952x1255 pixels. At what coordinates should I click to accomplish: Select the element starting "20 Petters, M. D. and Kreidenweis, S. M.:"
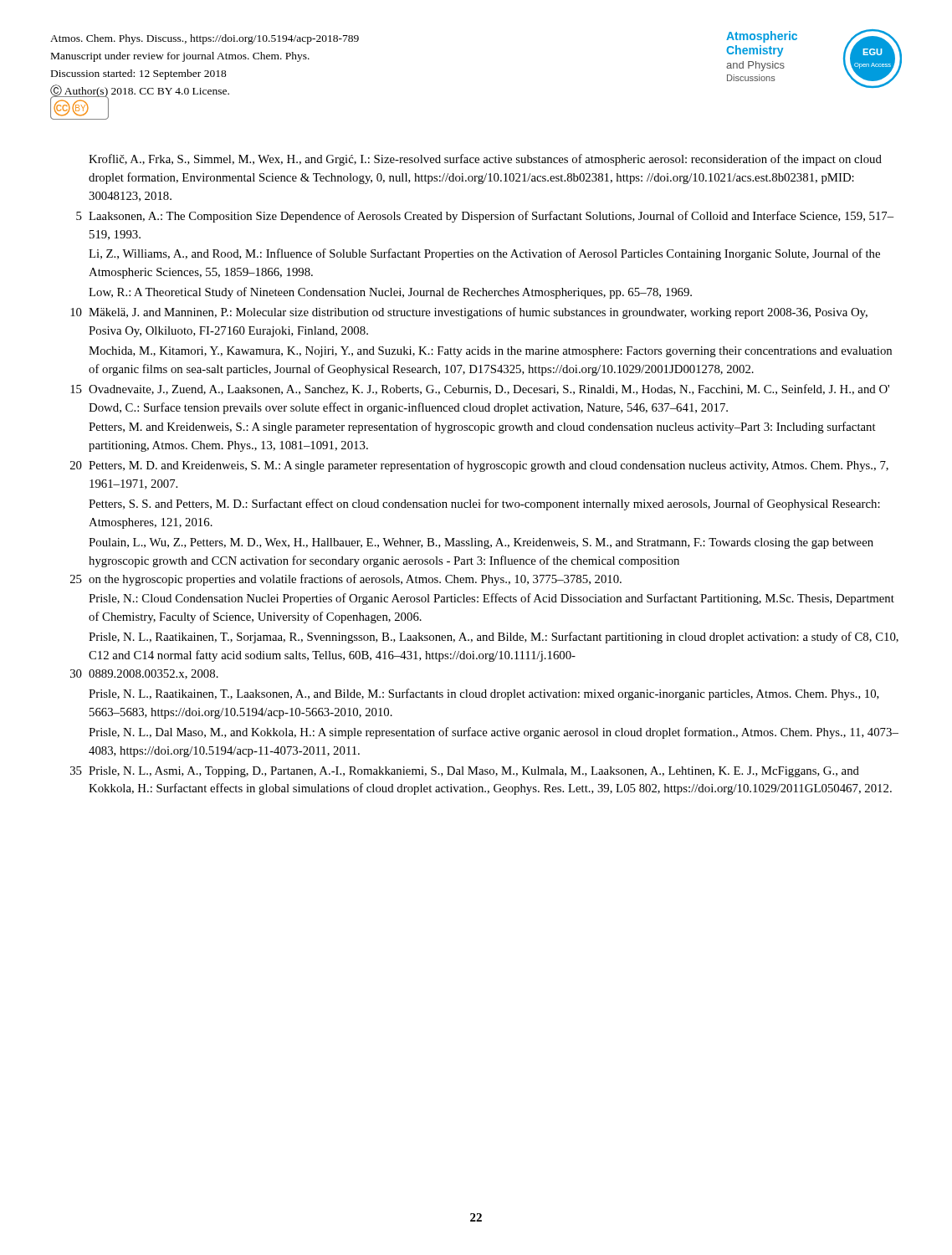[476, 475]
